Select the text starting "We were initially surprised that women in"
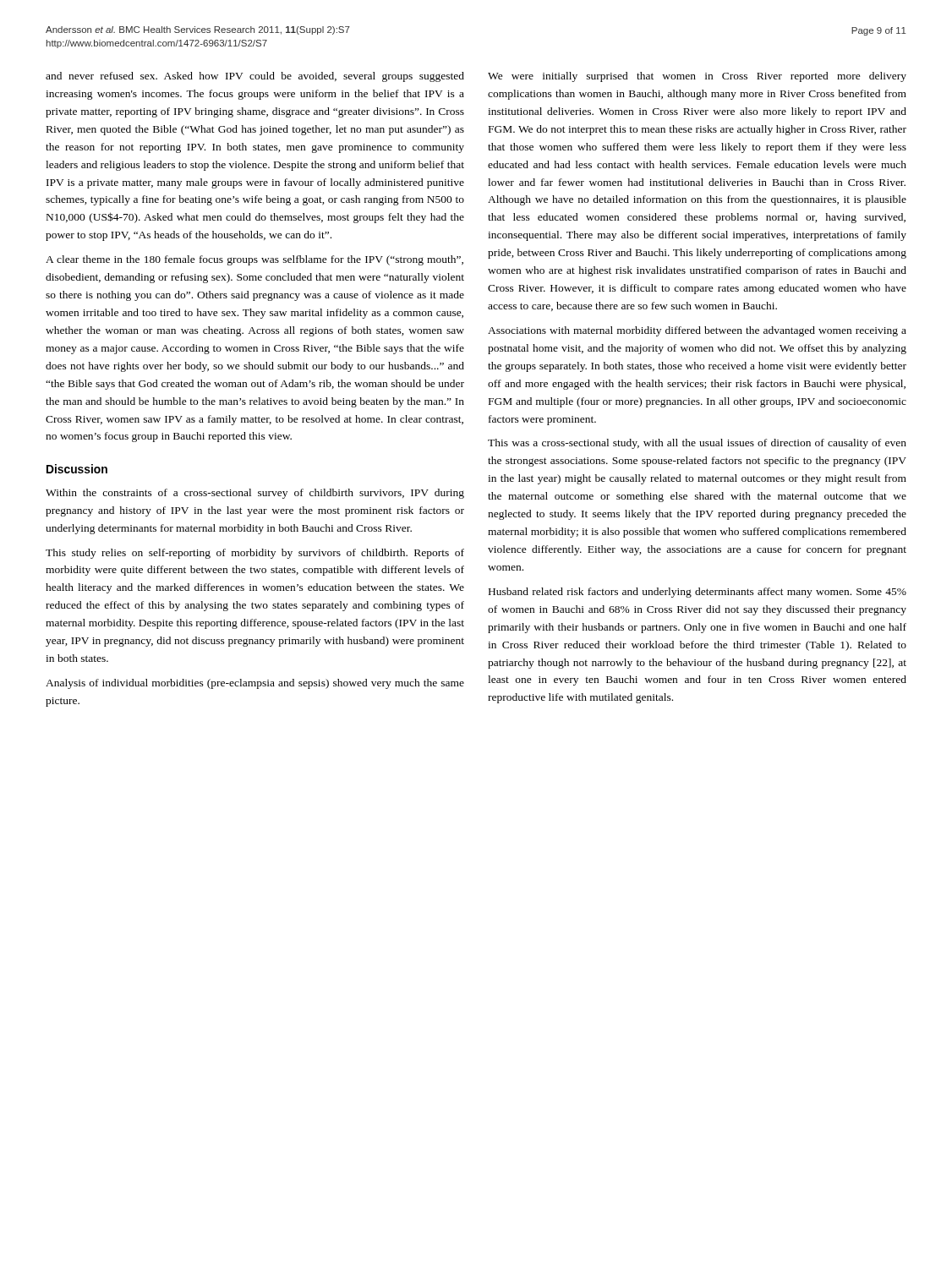The image size is (952, 1268). tap(697, 191)
